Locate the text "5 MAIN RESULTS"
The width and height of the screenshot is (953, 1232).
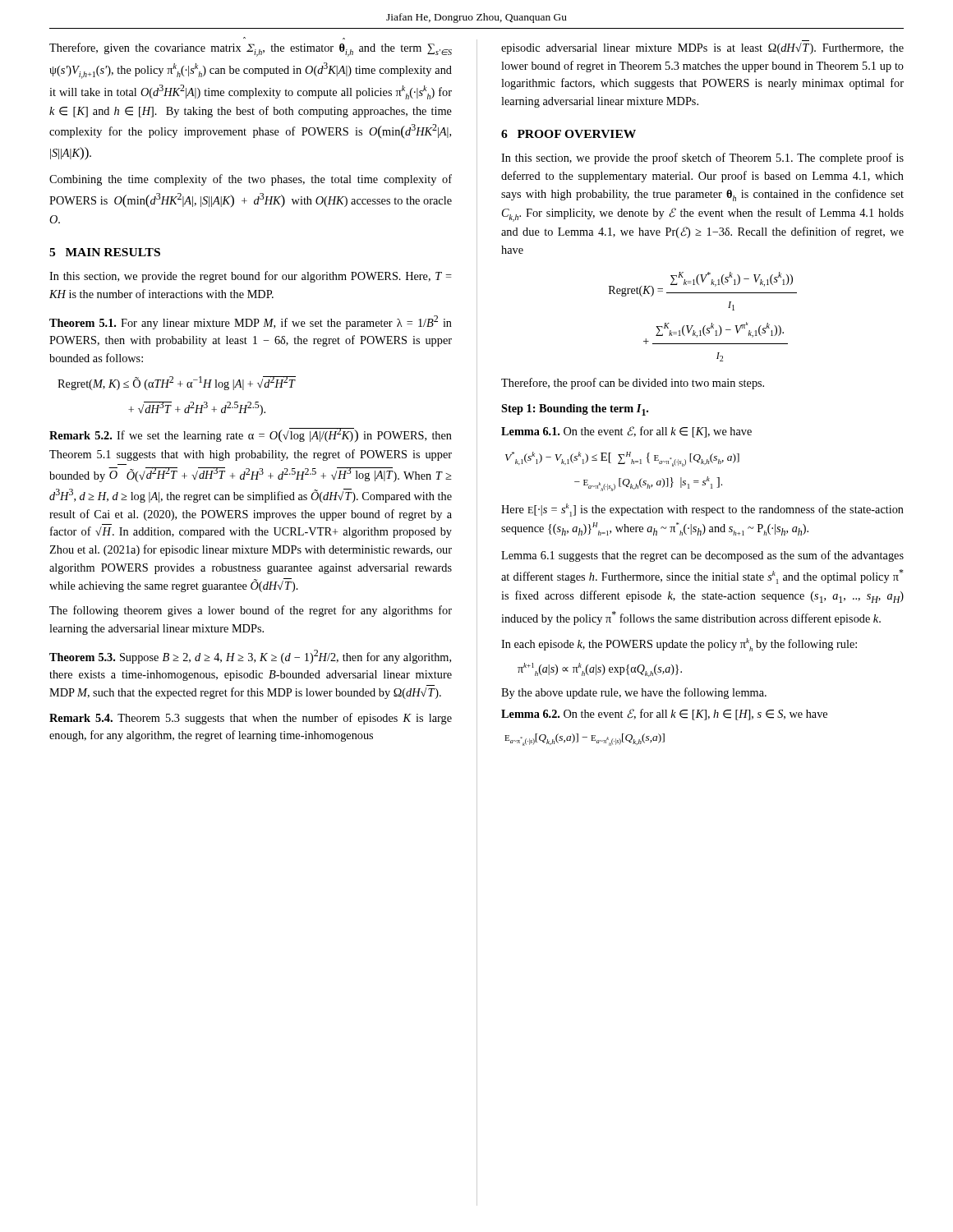coord(105,251)
